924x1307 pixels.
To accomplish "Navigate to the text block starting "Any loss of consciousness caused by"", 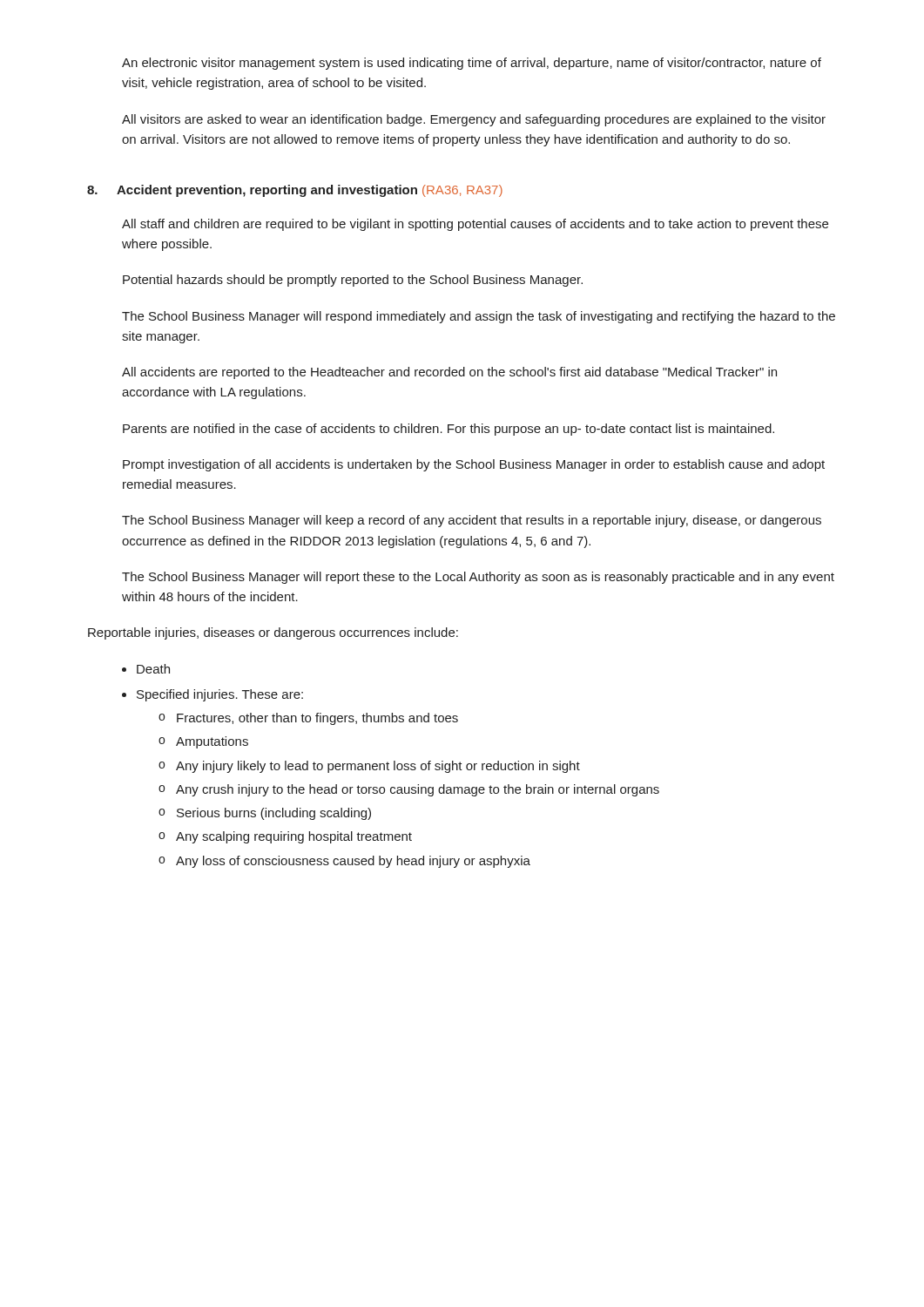I will pyautogui.click(x=353, y=860).
